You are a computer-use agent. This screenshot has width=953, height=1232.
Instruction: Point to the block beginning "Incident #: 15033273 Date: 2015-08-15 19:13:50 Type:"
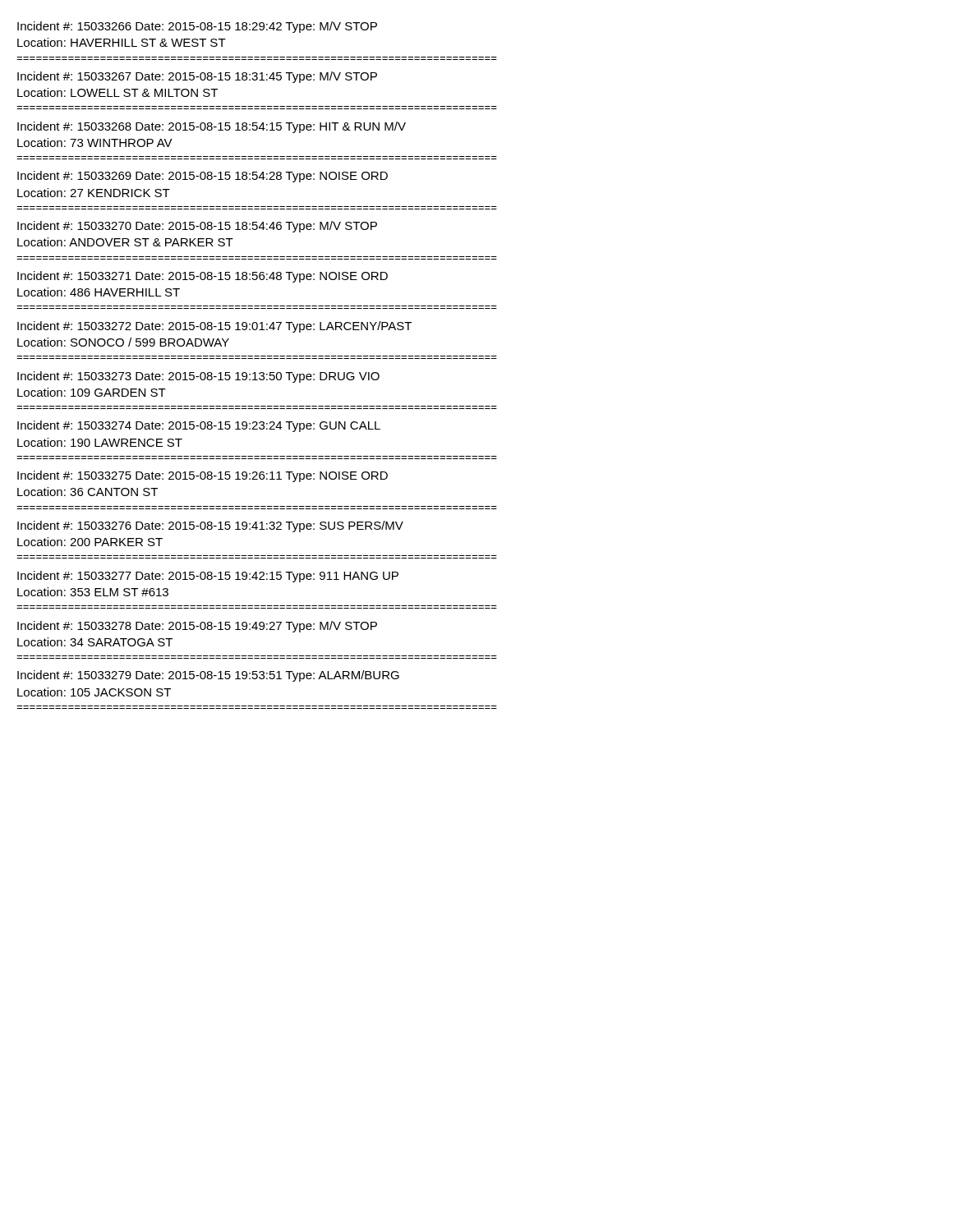coord(198,377)
